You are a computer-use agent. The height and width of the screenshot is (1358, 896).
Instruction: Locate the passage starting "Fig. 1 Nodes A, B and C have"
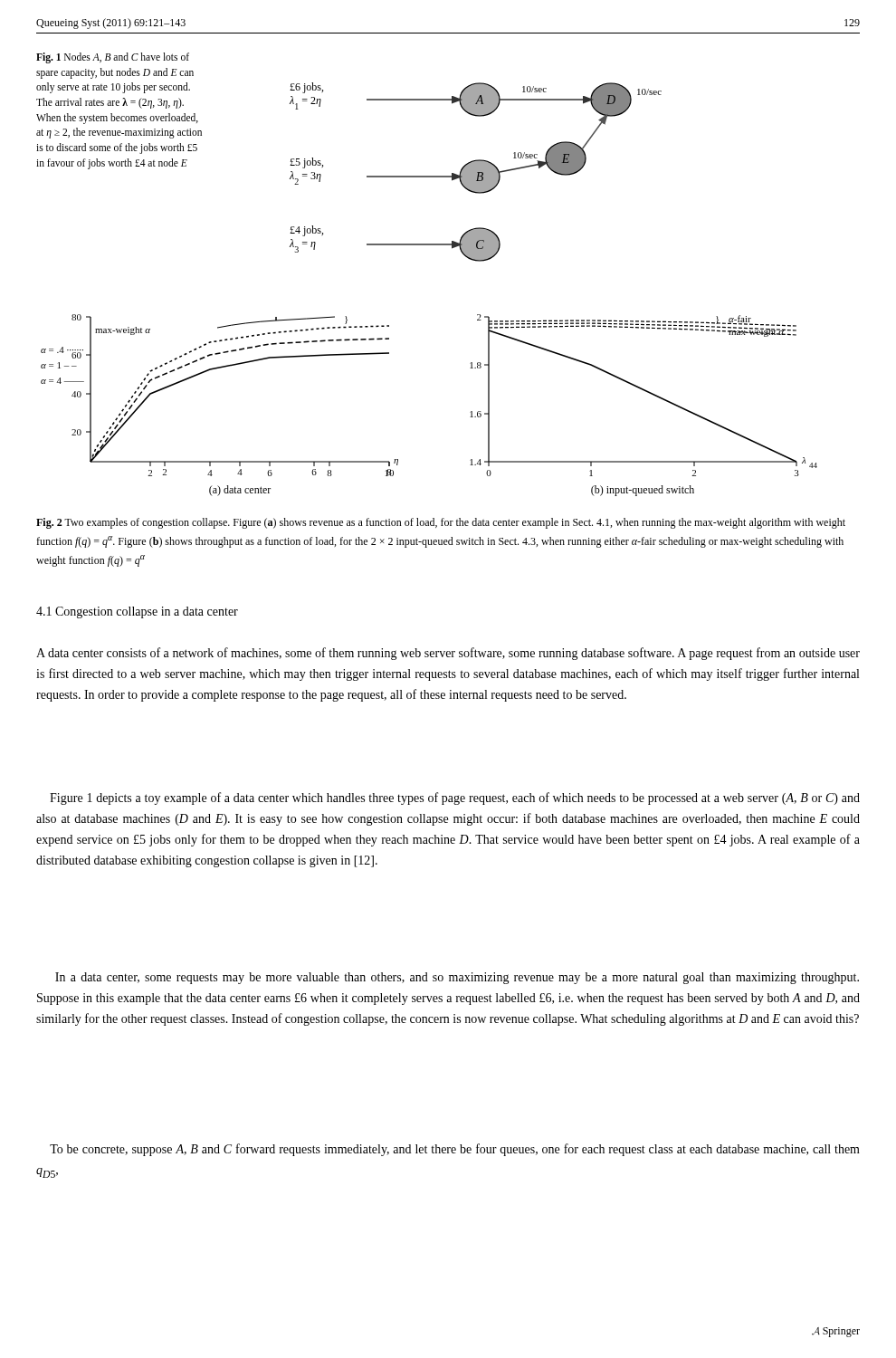click(x=119, y=110)
